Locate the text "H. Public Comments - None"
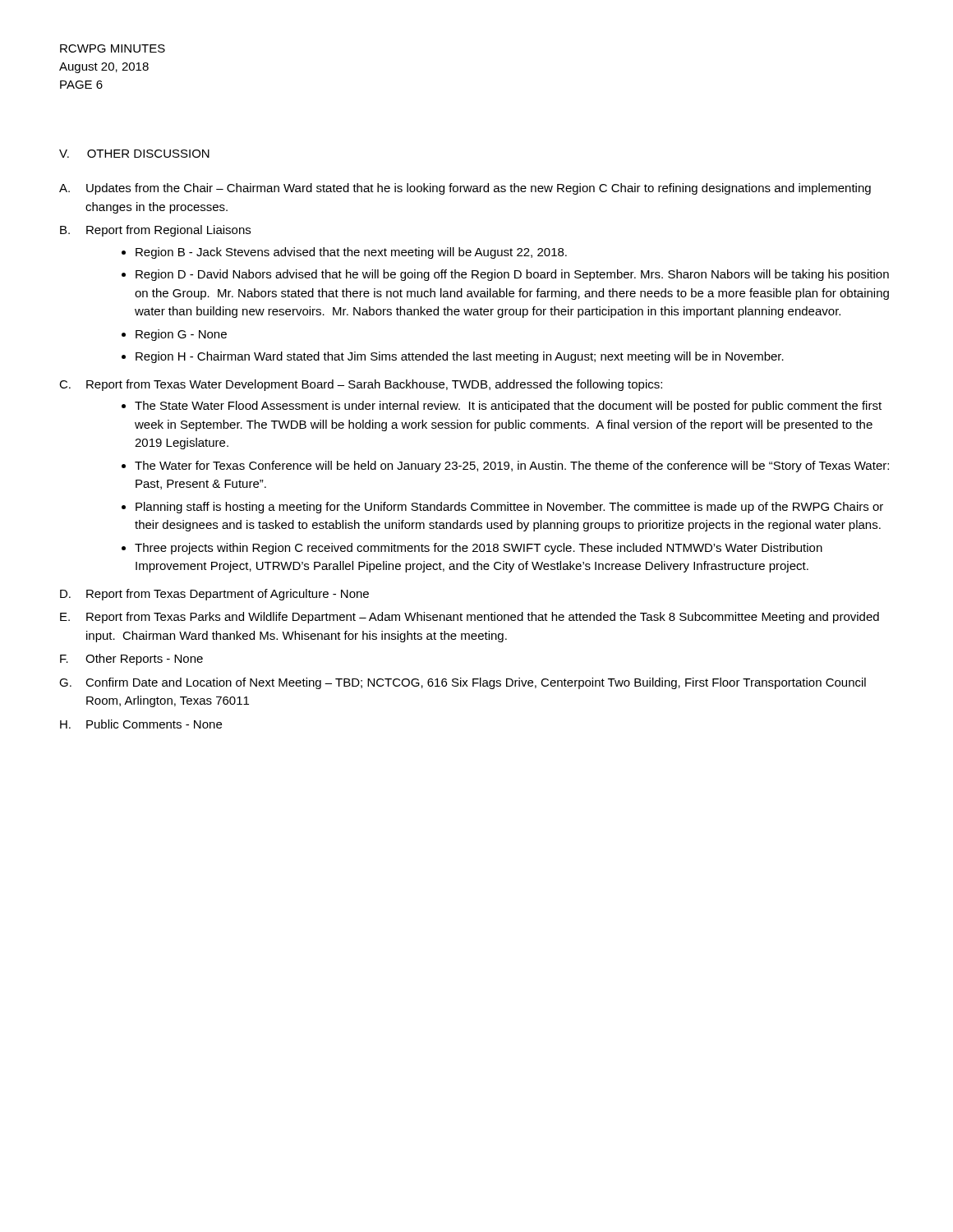This screenshot has width=953, height=1232. point(141,724)
